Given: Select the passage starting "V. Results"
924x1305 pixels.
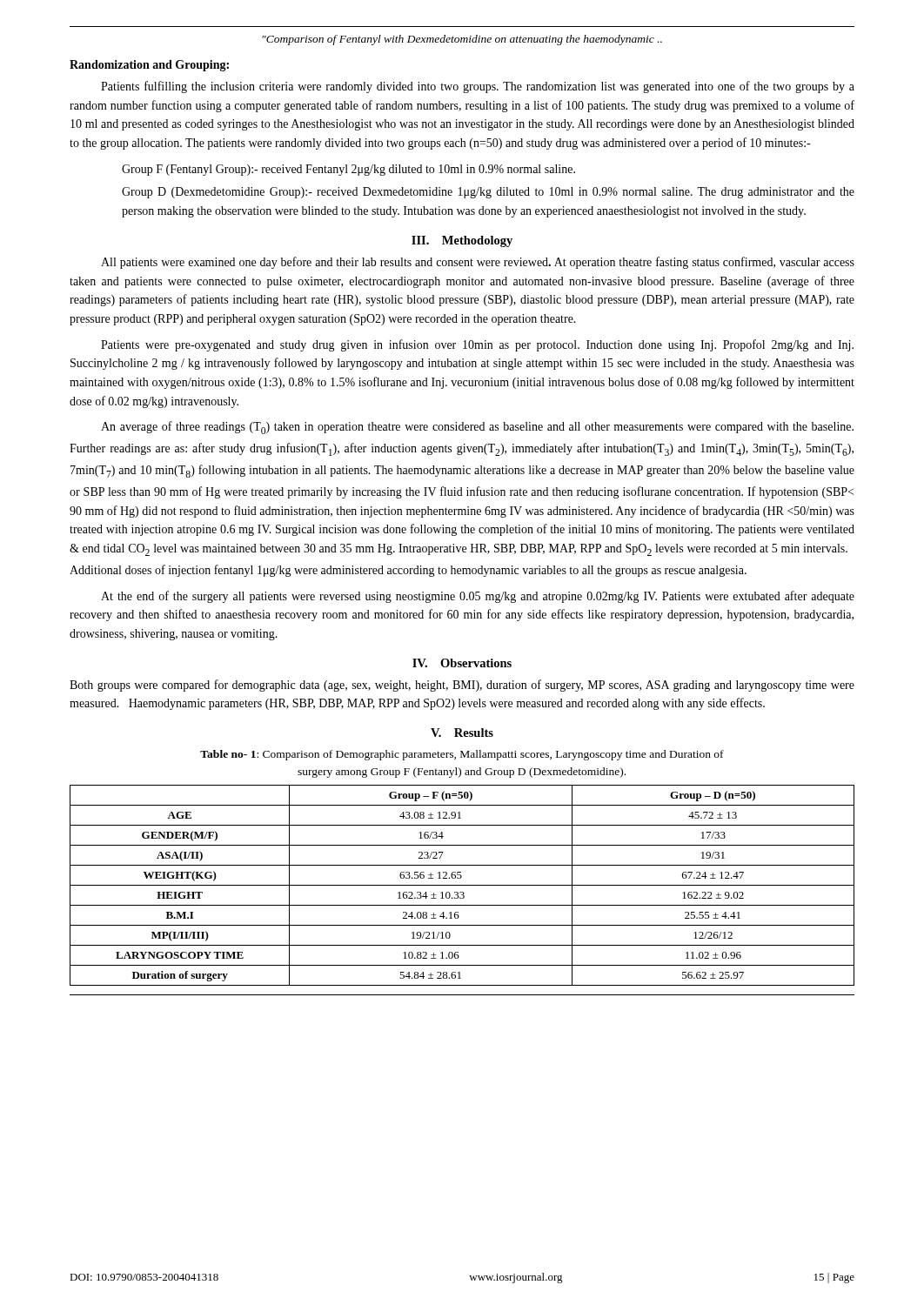Looking at the screenshot, I should [x=462, y=733].
